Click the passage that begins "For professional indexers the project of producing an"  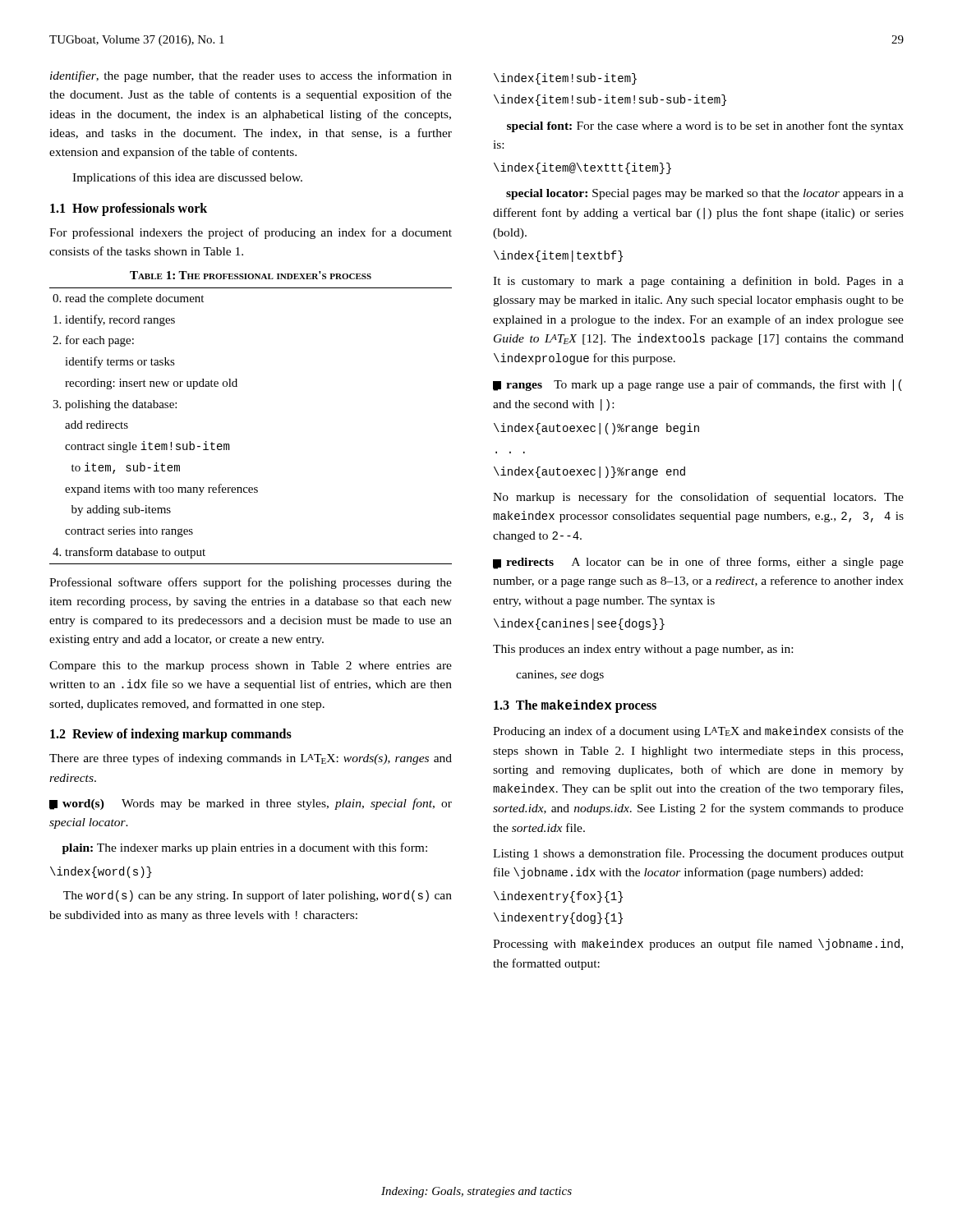point(251,241)
